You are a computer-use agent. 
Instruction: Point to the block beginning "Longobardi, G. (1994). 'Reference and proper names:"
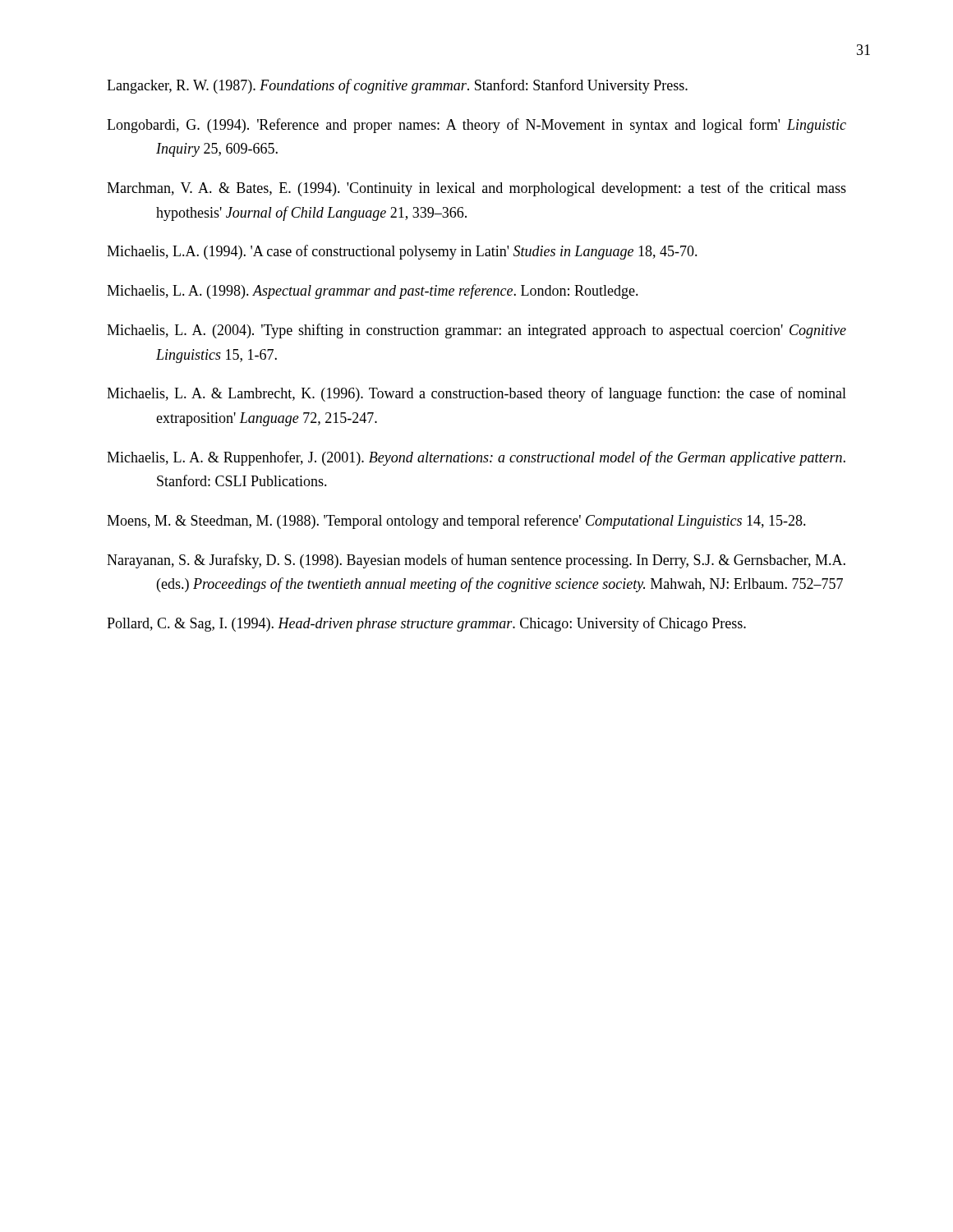coord(476,137)
